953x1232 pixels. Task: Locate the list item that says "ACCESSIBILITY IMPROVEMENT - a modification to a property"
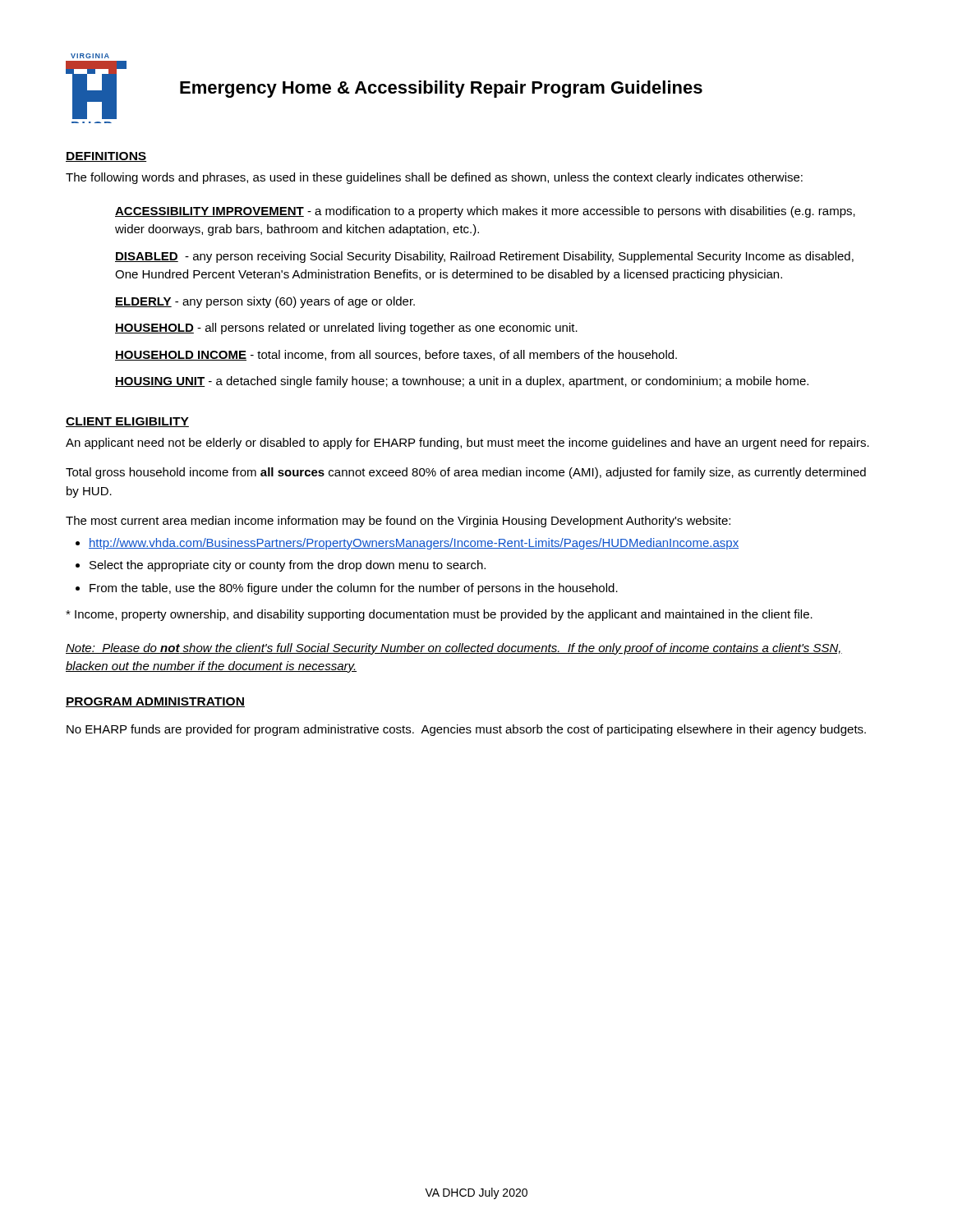point(485,219)
